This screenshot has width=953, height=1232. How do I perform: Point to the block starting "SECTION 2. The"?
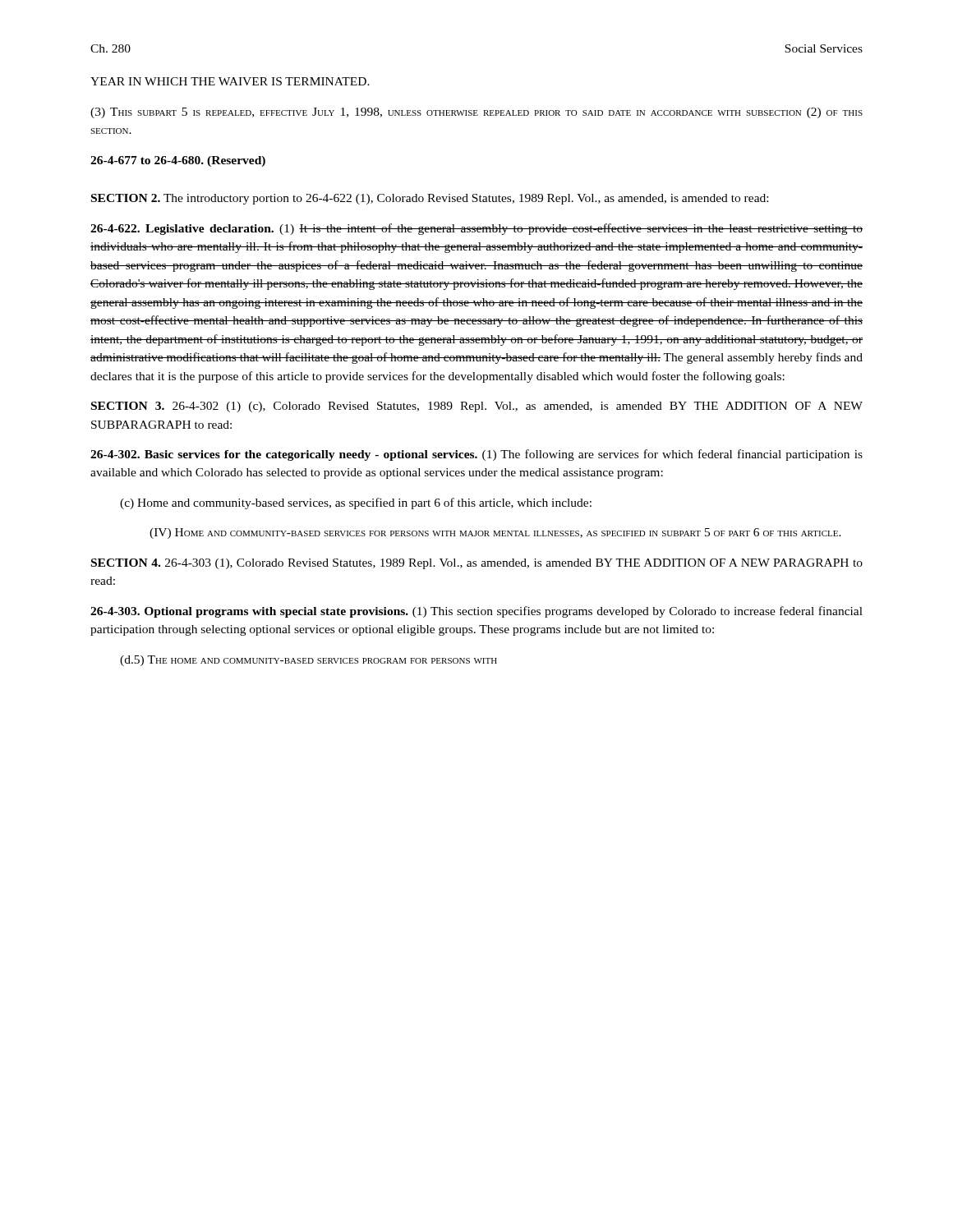tap(476, 198)
